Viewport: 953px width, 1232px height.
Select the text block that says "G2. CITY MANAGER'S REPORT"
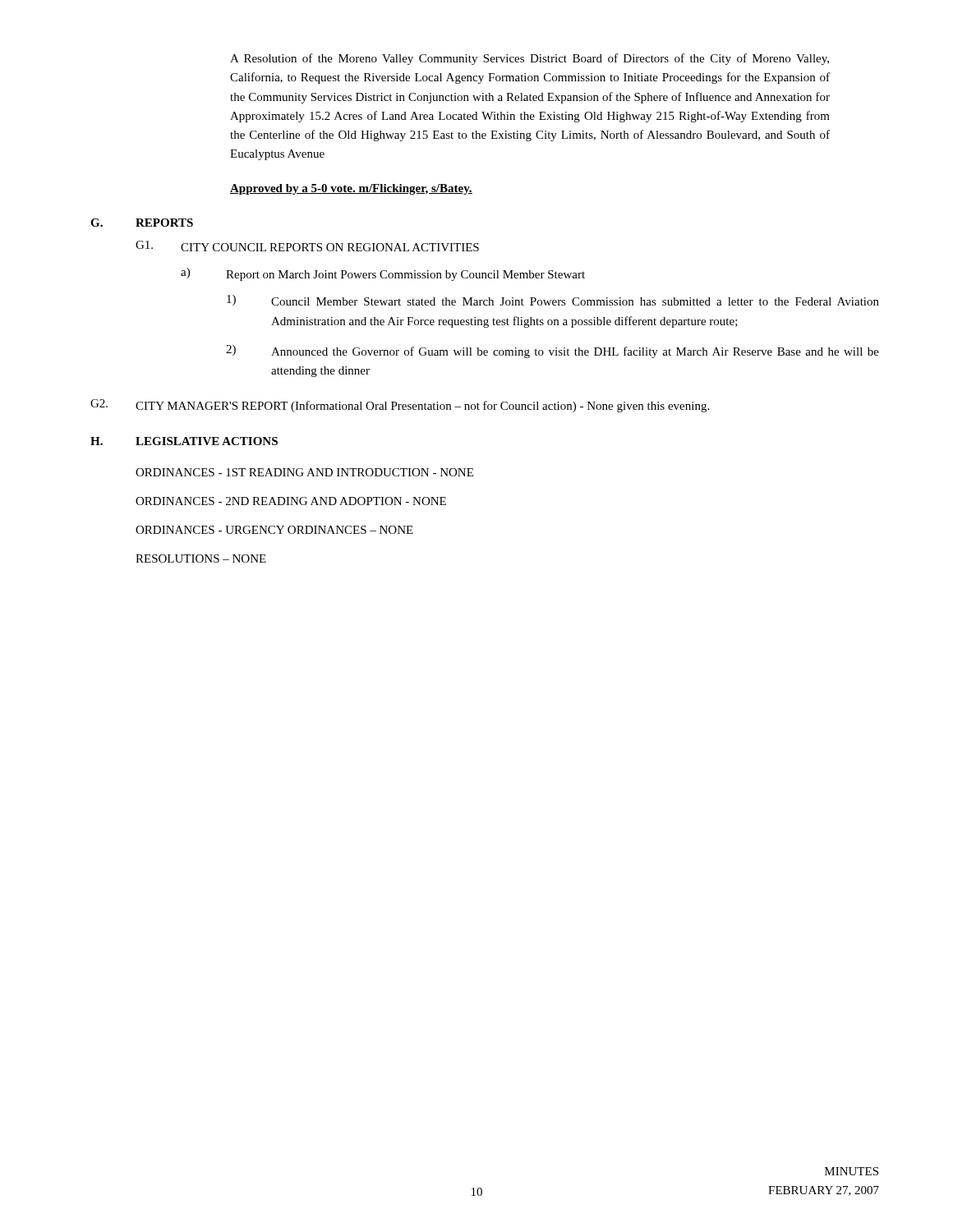(x=485, y=406)
